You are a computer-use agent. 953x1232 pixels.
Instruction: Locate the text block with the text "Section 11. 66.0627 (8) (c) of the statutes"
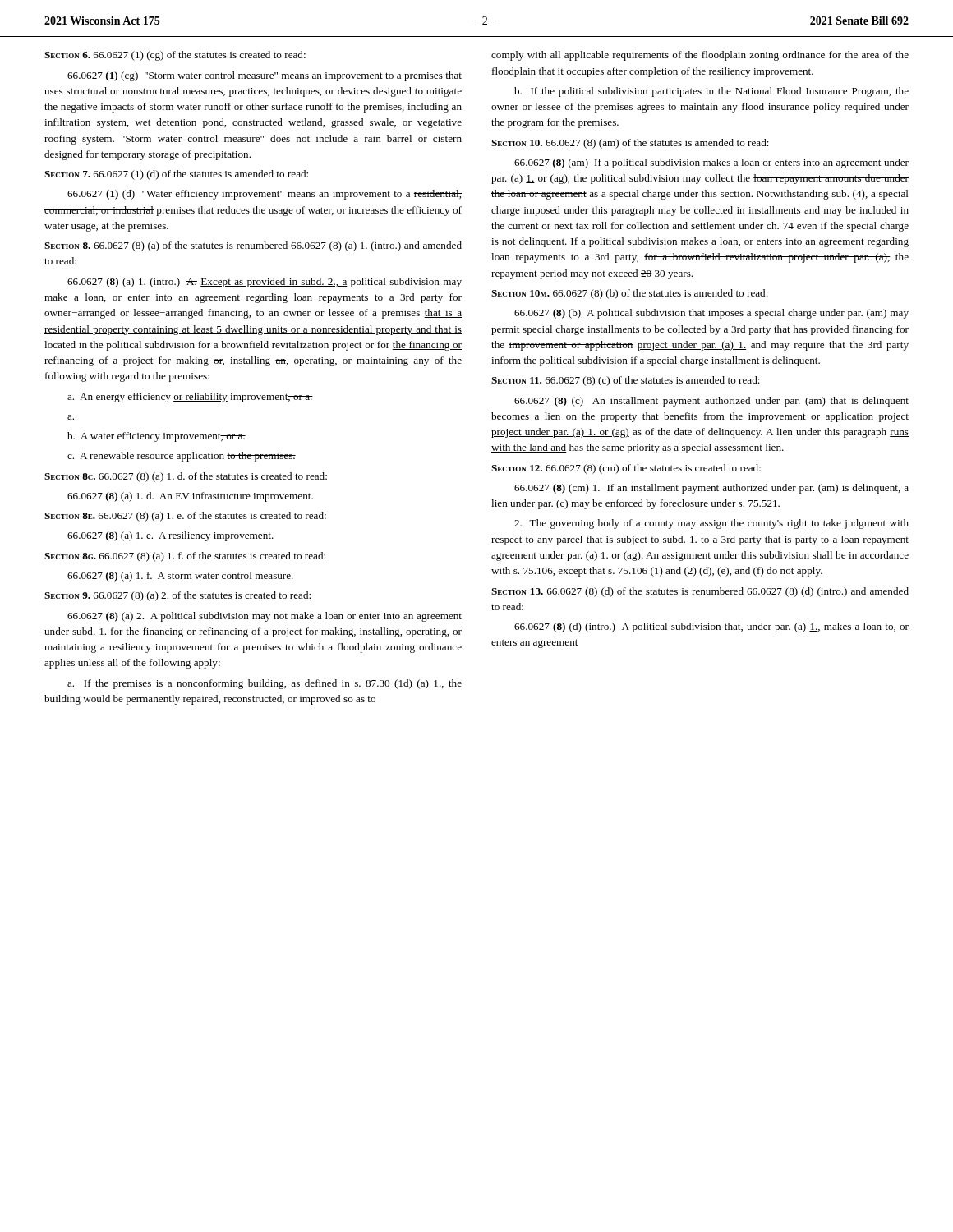pos(700,380)
